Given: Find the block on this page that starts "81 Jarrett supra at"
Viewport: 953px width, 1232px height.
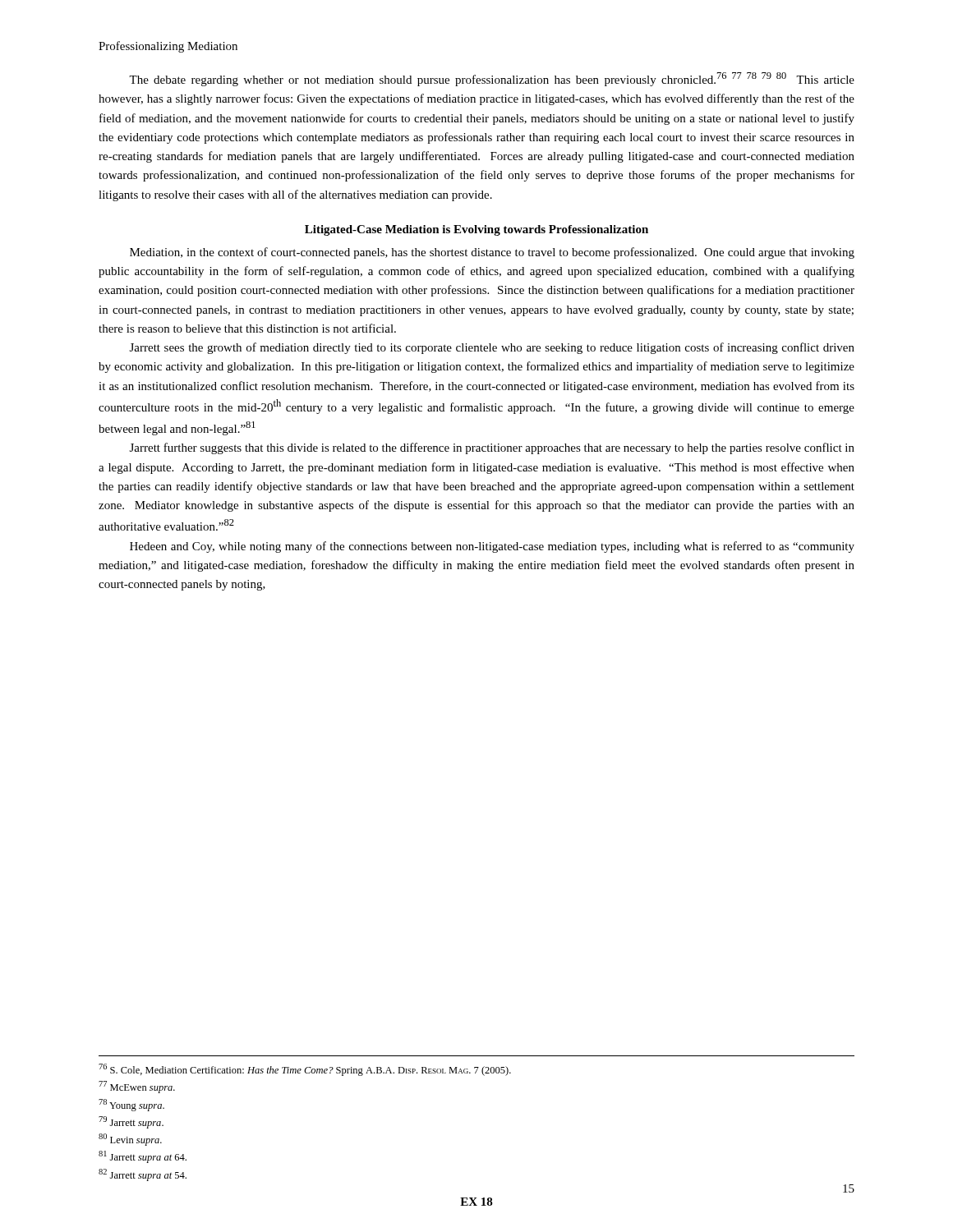Looking at the screenshot, I should [143, 1156].
